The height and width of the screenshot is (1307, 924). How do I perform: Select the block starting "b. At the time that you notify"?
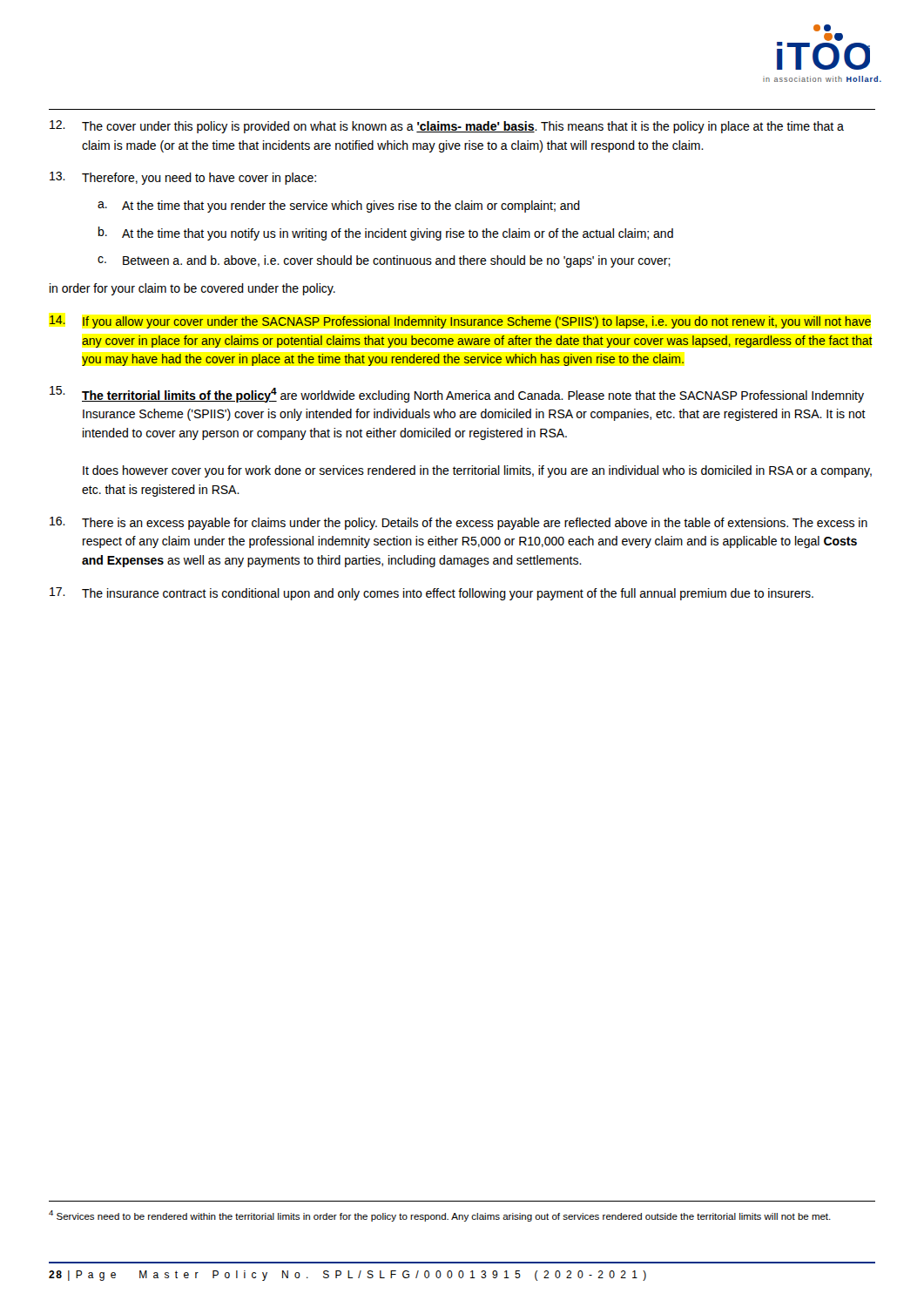(486, 234)
